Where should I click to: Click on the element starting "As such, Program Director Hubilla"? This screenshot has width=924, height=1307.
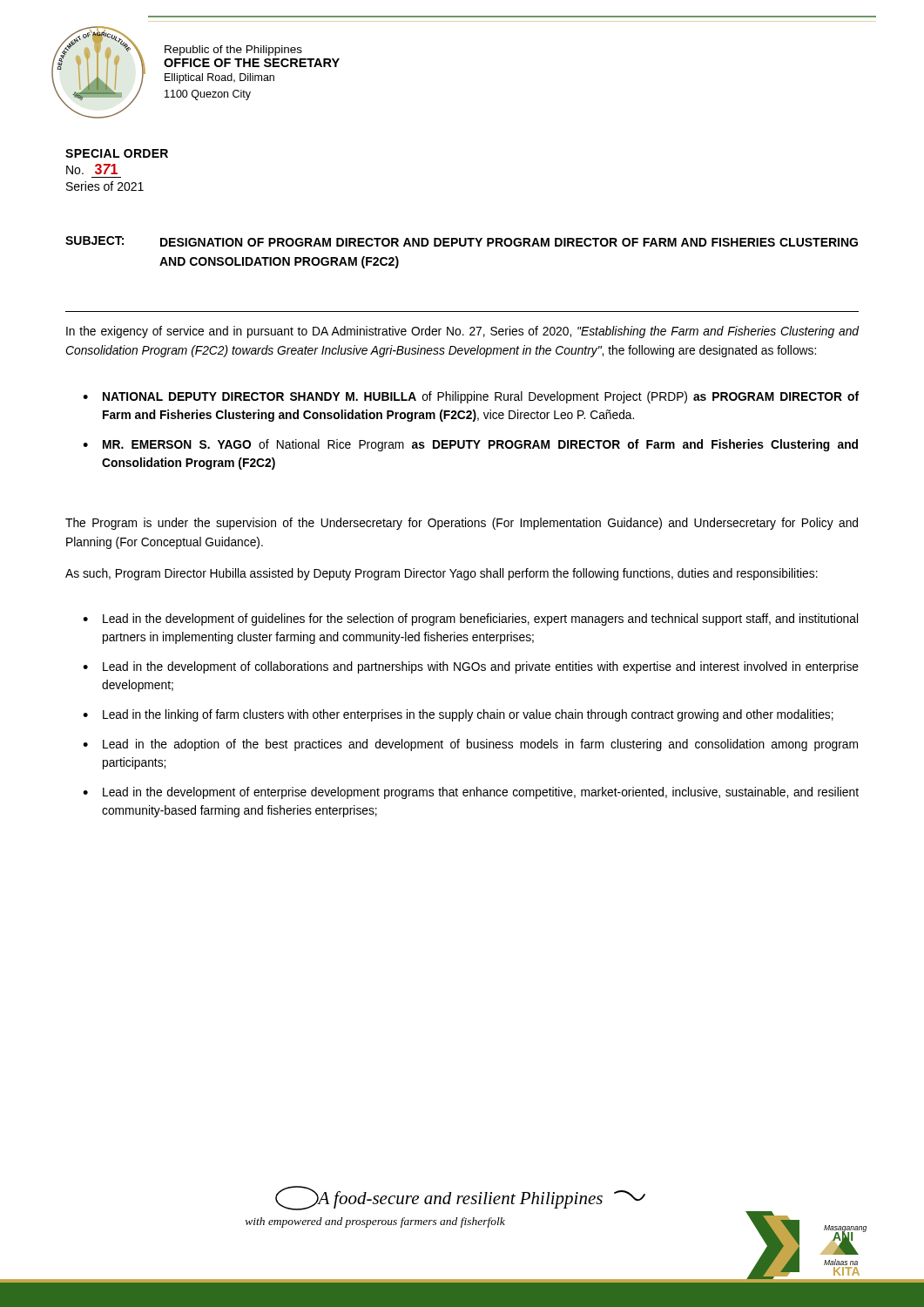pyautogui.click(x=442, y=574)
